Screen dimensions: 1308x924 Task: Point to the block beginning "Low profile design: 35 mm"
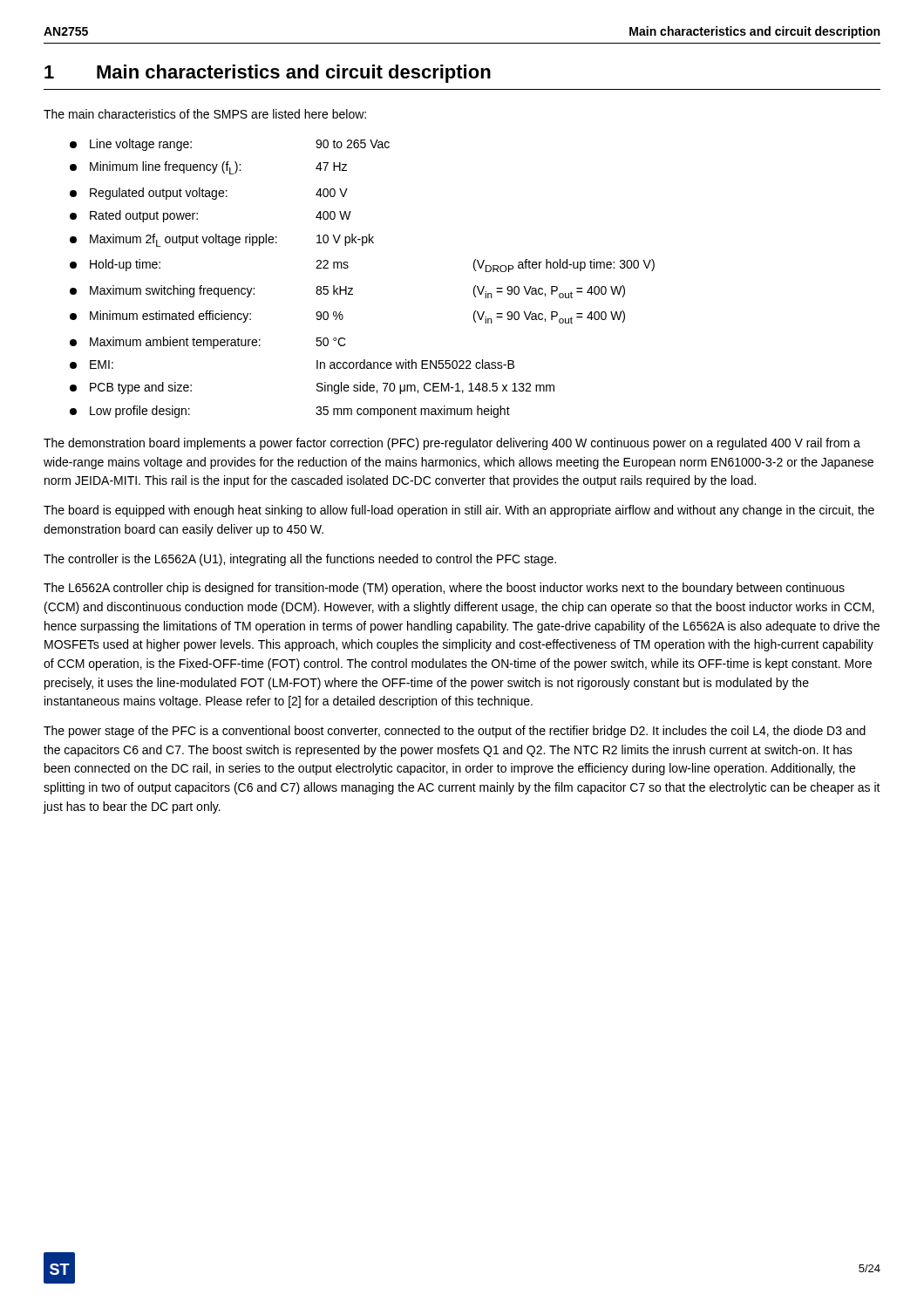pyautogui.click(x=362, y=411)
